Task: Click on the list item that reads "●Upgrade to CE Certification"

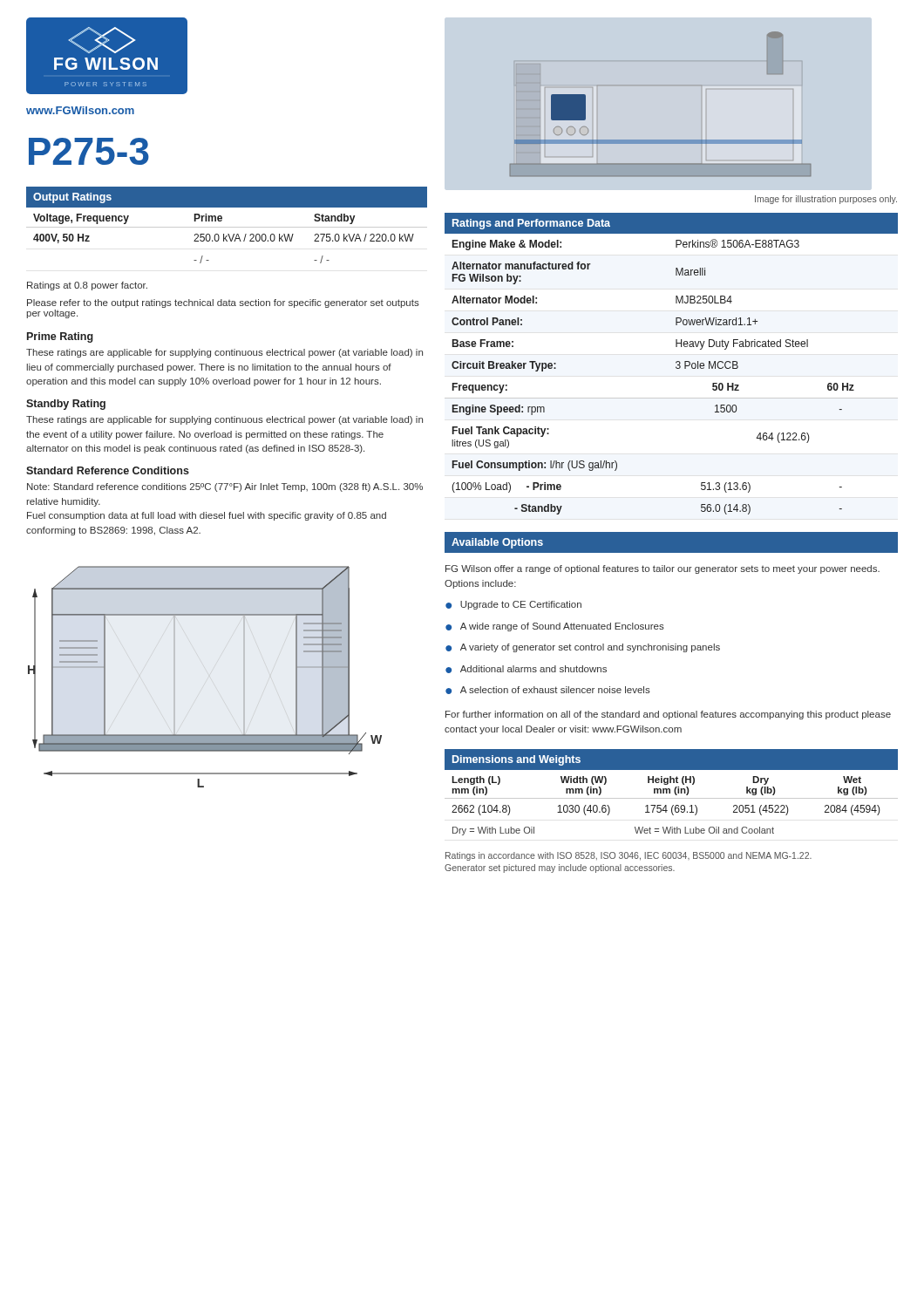Action: click(x=513, y=607)
